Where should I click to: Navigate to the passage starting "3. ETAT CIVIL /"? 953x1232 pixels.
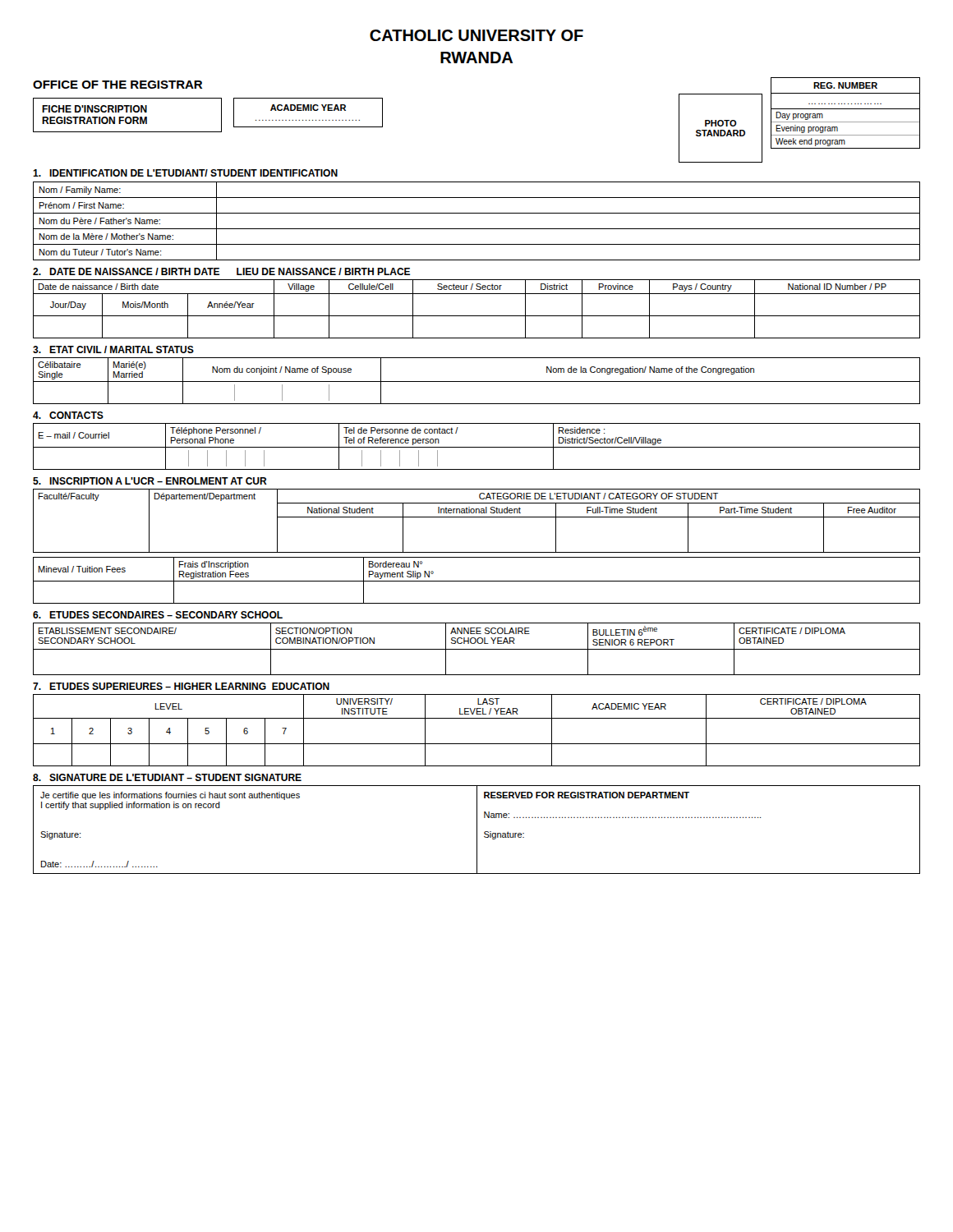click(x=113, y=350)
